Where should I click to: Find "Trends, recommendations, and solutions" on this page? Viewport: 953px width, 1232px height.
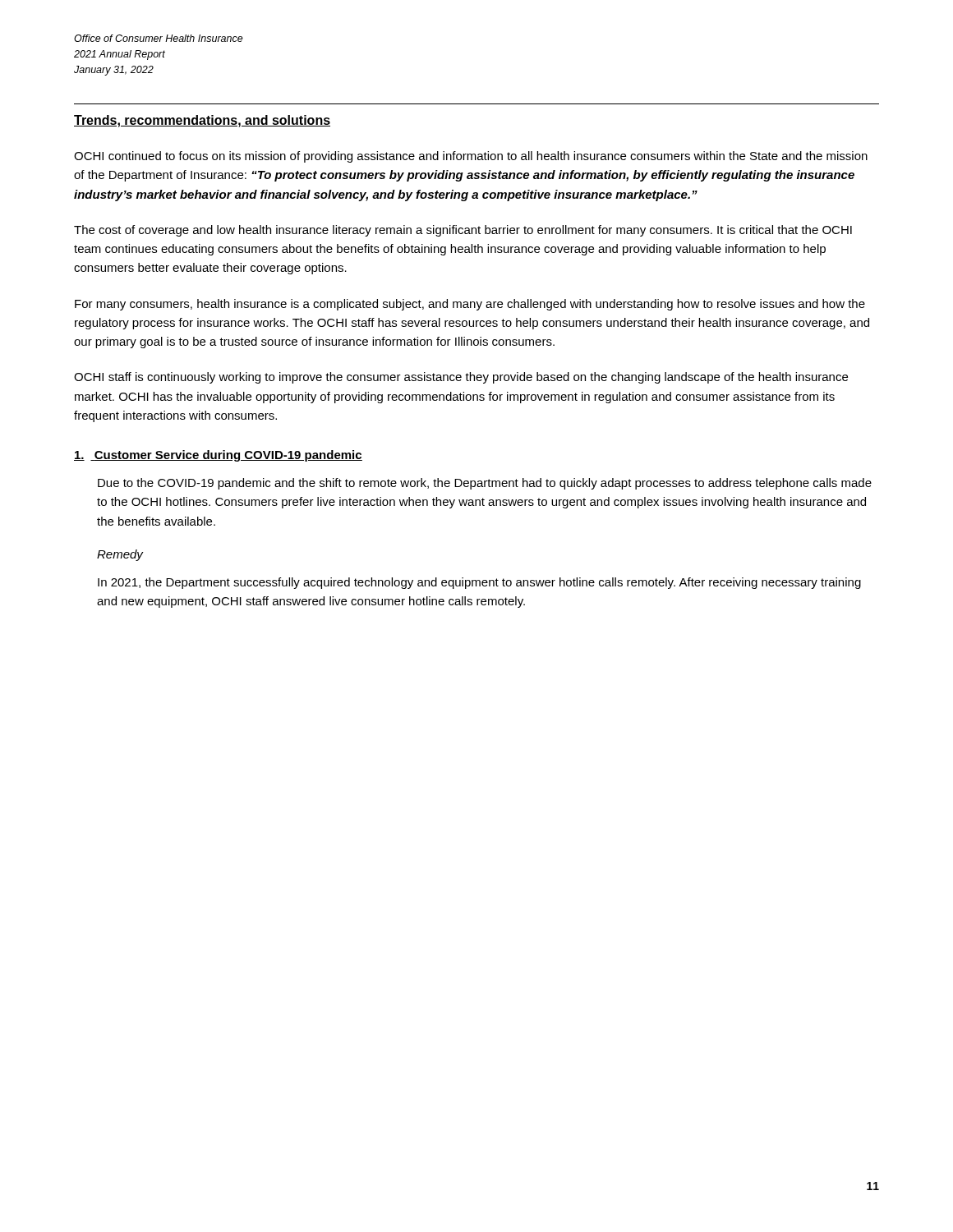202,121
